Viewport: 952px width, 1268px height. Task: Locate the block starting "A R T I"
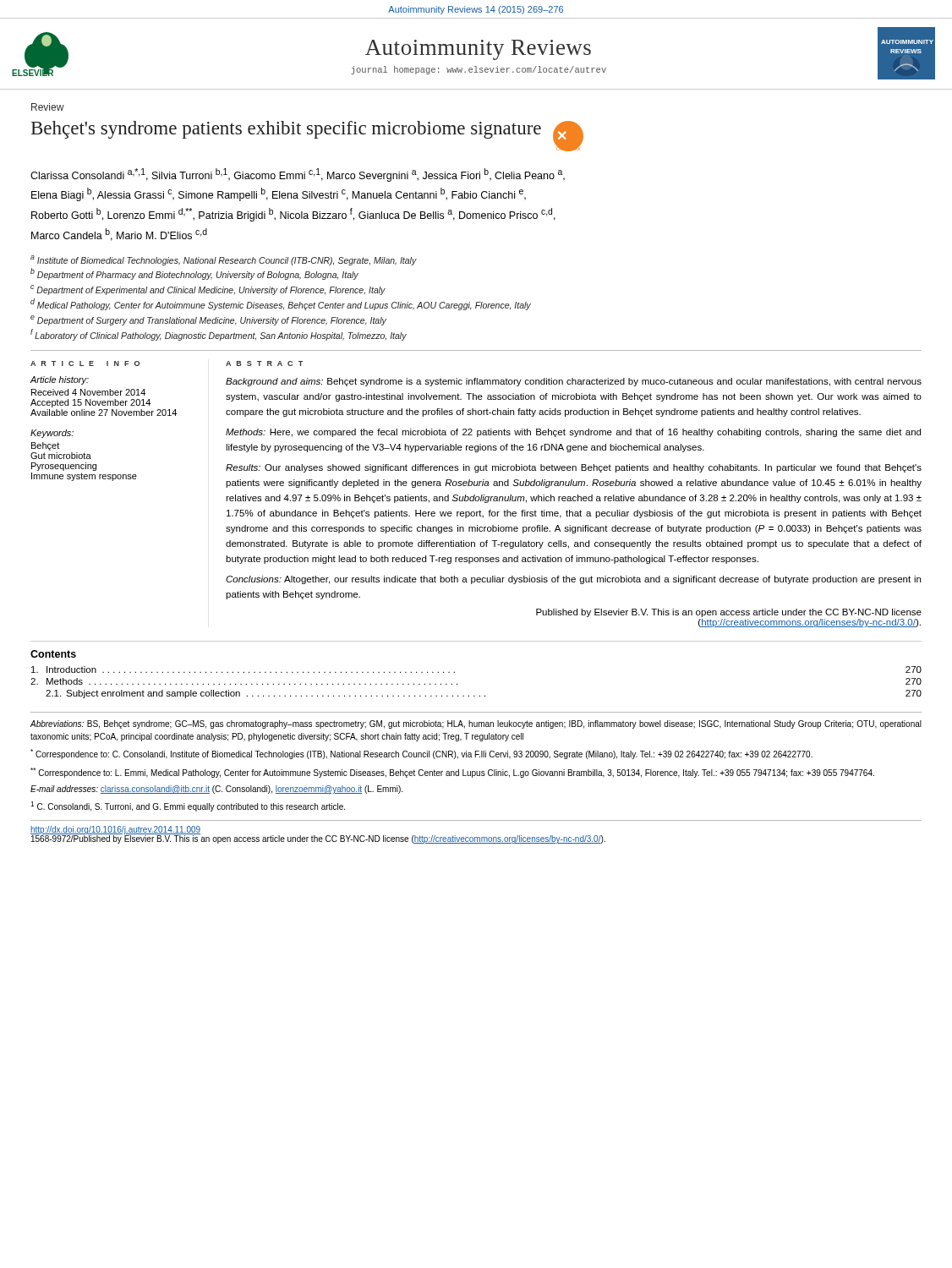point(86,364)
